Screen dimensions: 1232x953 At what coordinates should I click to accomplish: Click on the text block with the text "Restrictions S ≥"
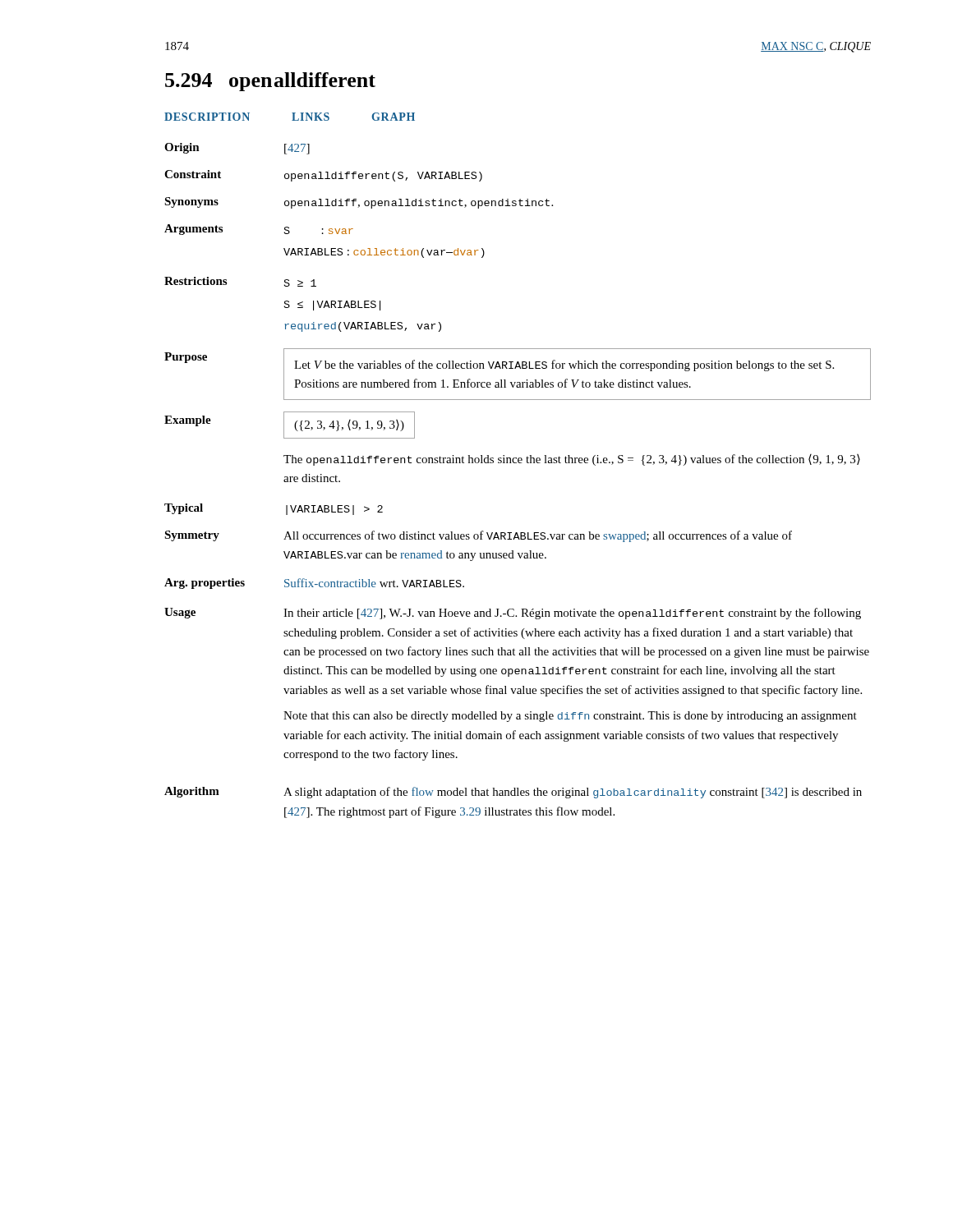pyautogui.click(x=303, y=304)
